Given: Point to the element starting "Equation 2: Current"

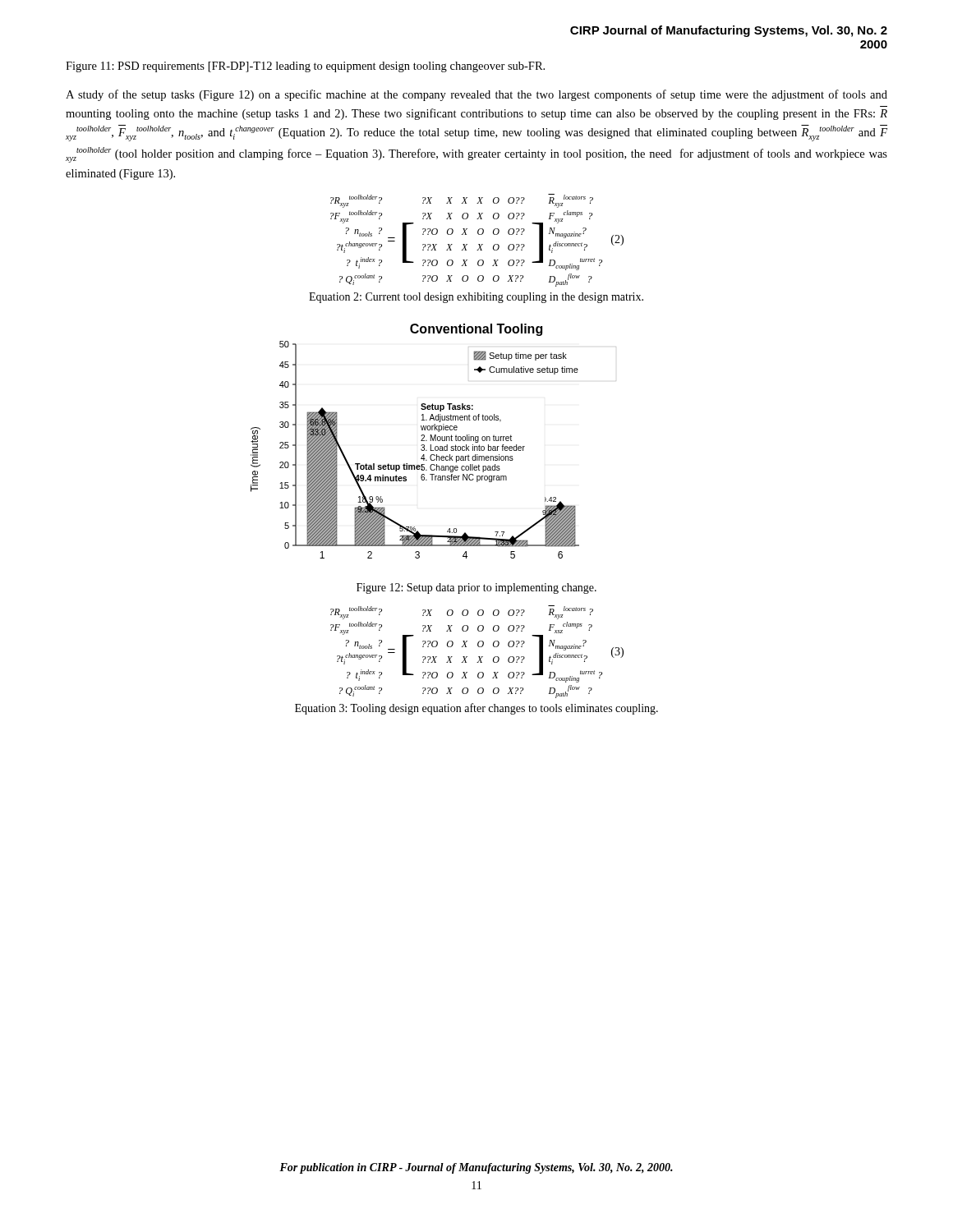Looking at the screenshot, I should [476, 297].
